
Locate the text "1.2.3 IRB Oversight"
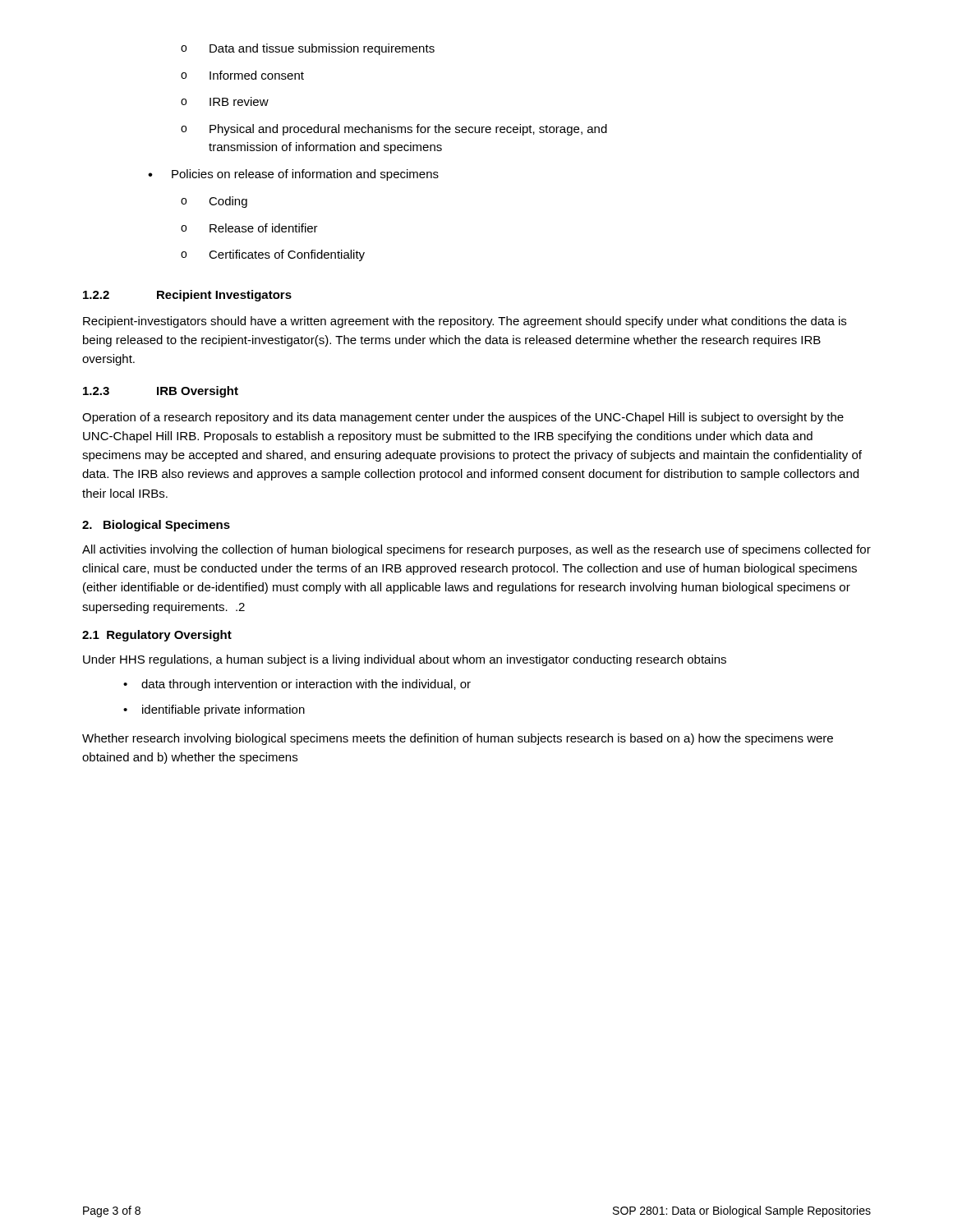point(160,390)
